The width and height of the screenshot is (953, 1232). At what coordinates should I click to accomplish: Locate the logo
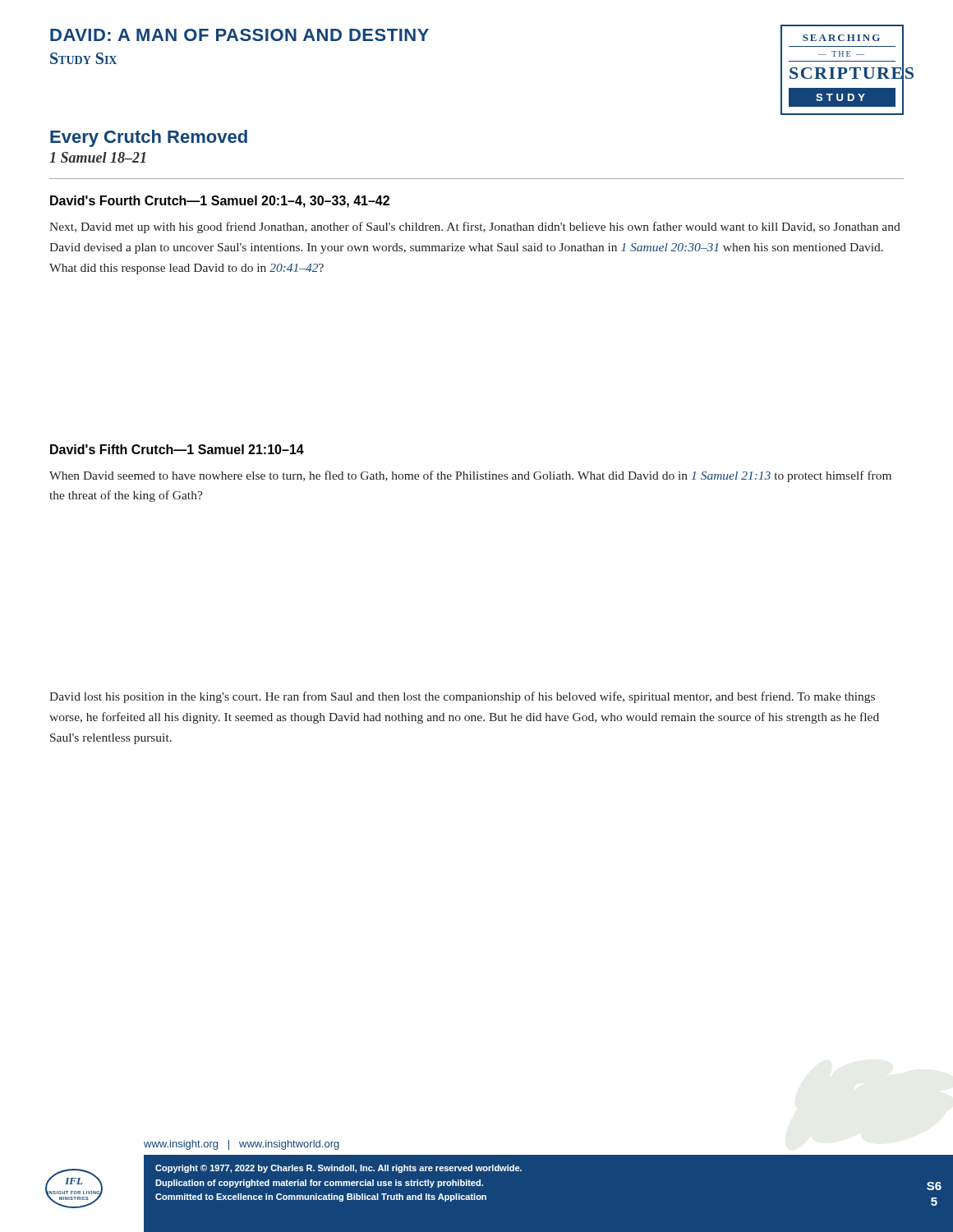coord(834,70)
